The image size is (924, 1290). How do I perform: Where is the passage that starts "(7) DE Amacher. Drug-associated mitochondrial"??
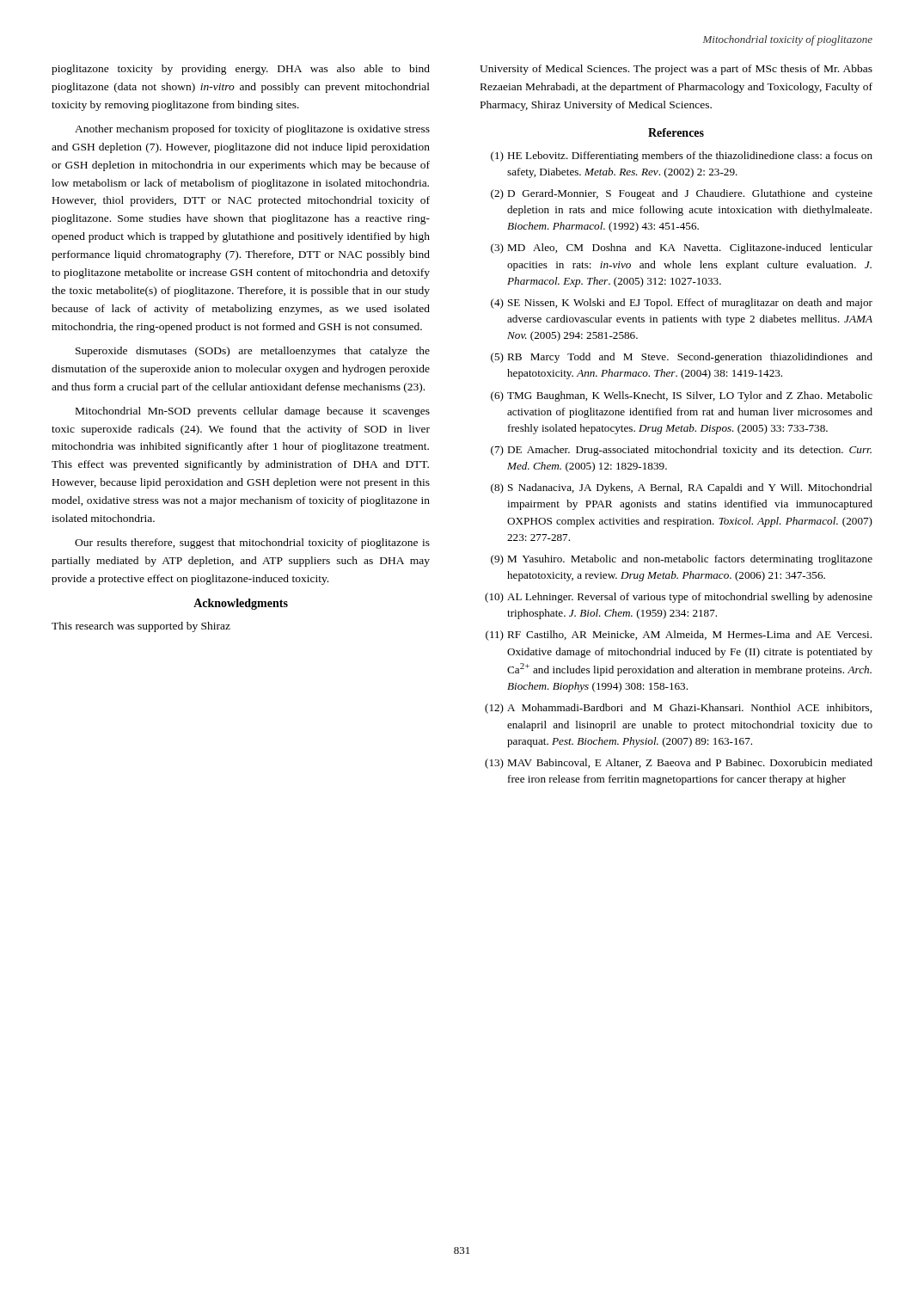click(x=676, y=458)
